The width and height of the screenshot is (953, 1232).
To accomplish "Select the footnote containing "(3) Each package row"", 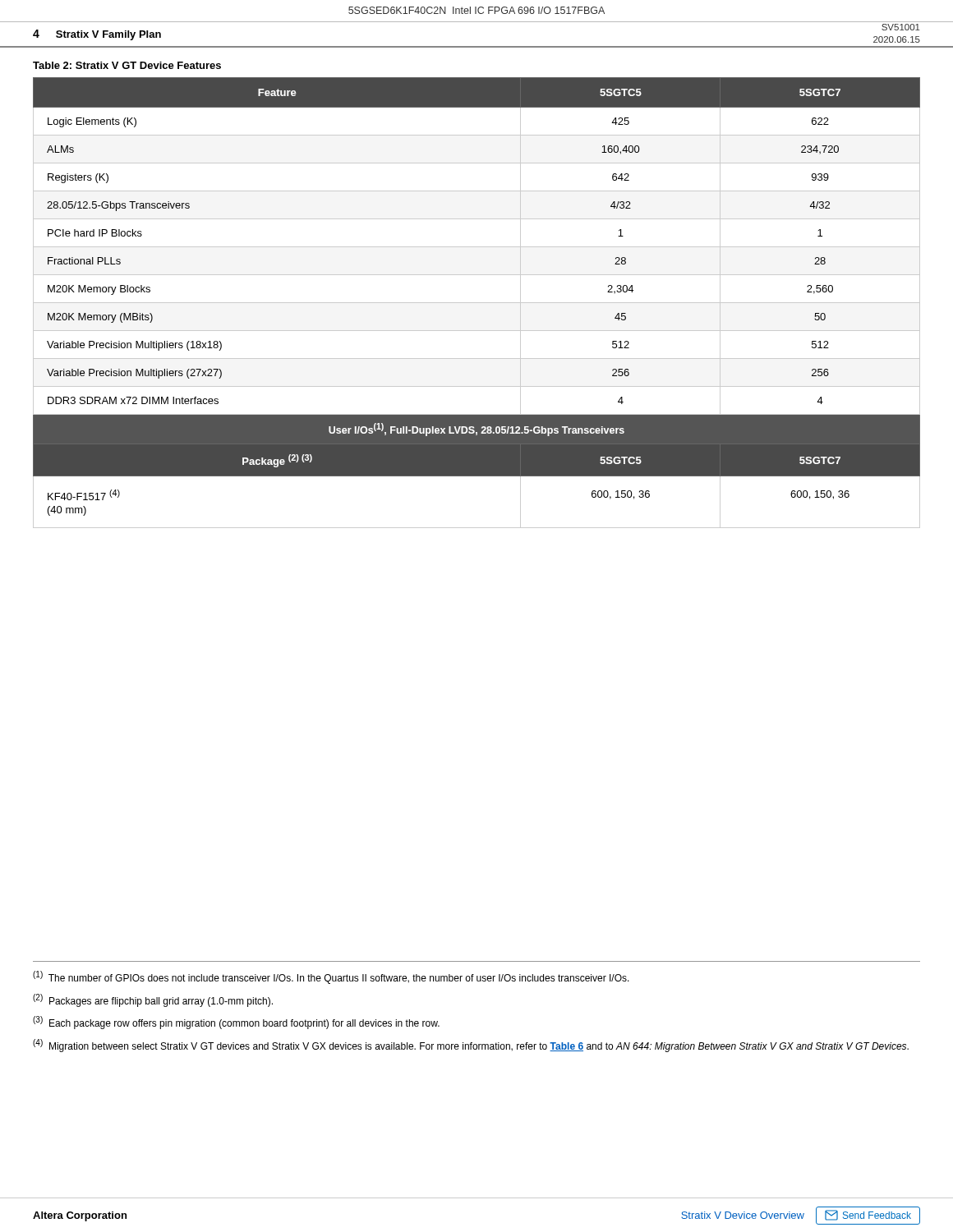I will coord(236,1022).
